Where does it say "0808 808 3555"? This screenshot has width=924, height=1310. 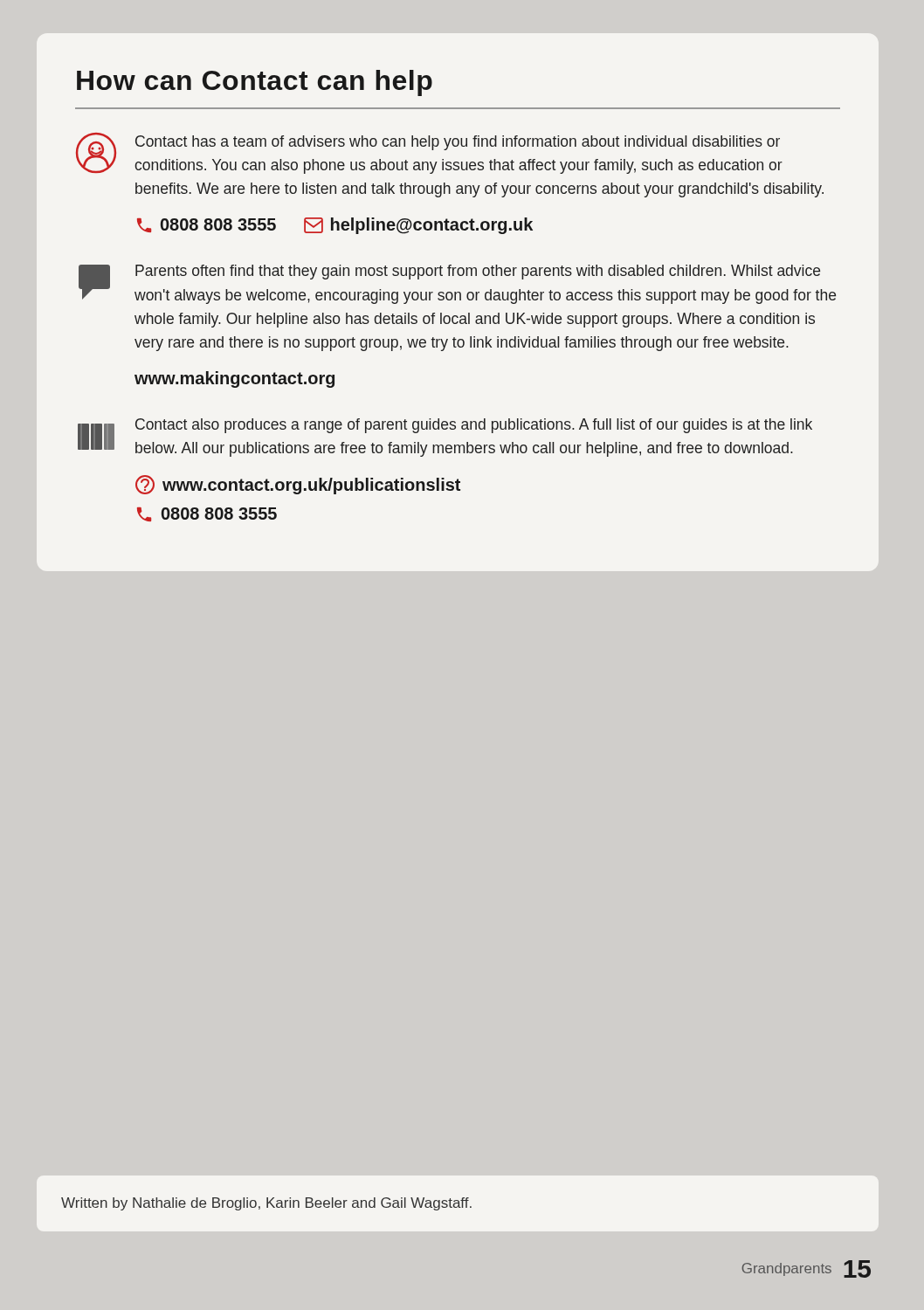(206, 514)
